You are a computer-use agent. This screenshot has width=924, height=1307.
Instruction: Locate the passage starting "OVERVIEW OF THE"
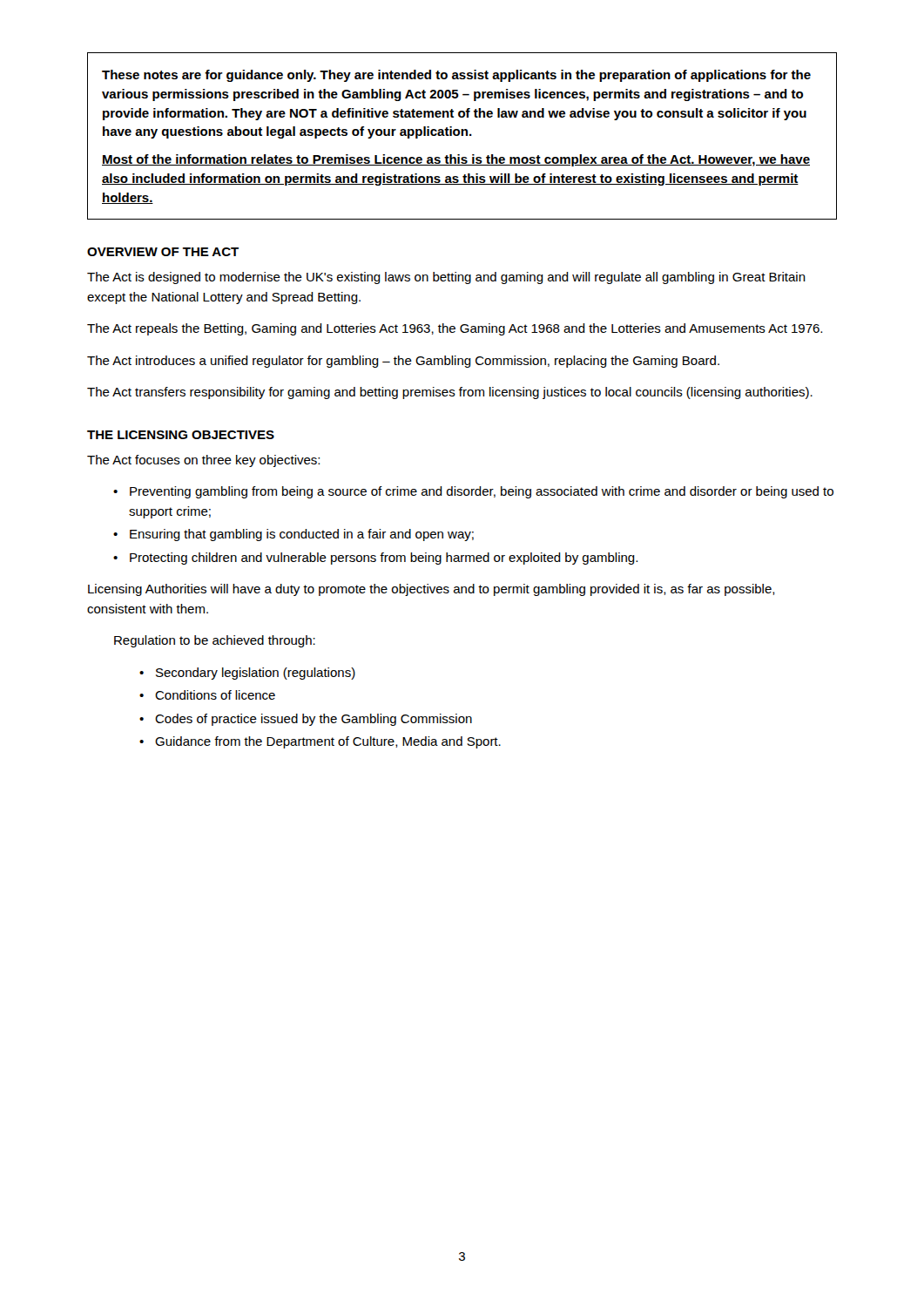[163, 252]
